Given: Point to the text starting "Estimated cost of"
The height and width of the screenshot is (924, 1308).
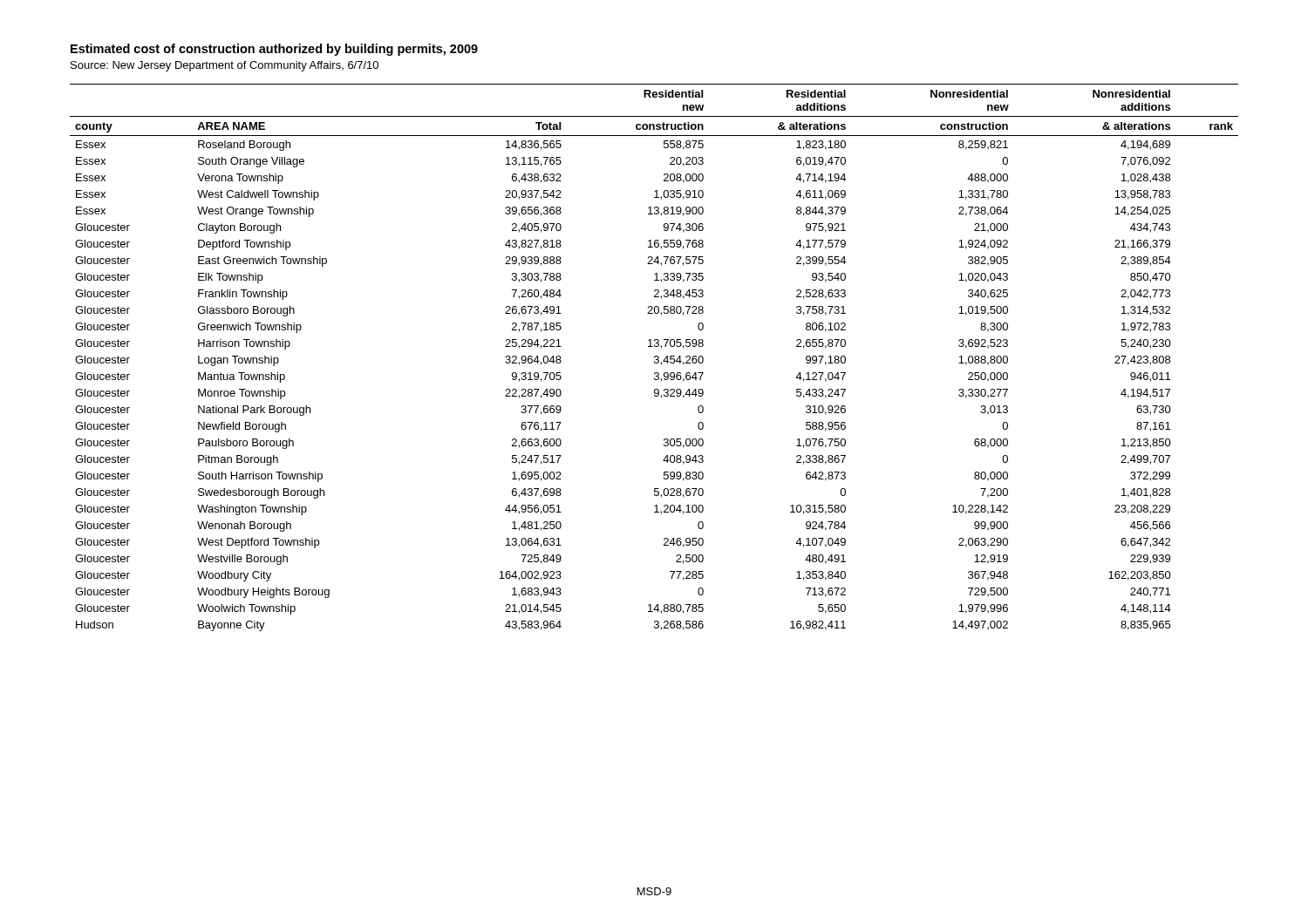Looking at the screenshot, I should [274, 49].
